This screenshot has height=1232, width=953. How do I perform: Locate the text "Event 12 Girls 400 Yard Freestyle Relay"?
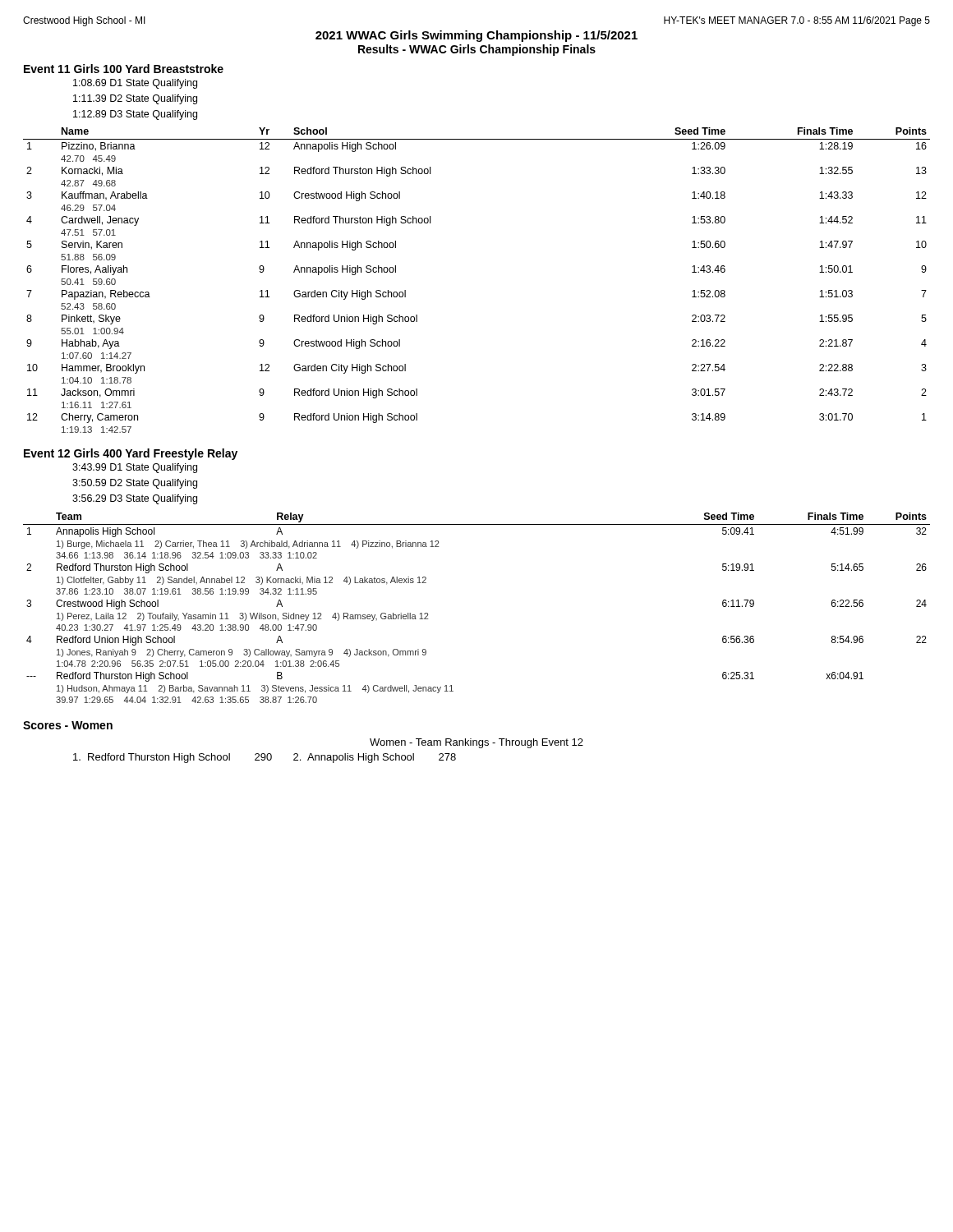130,454
